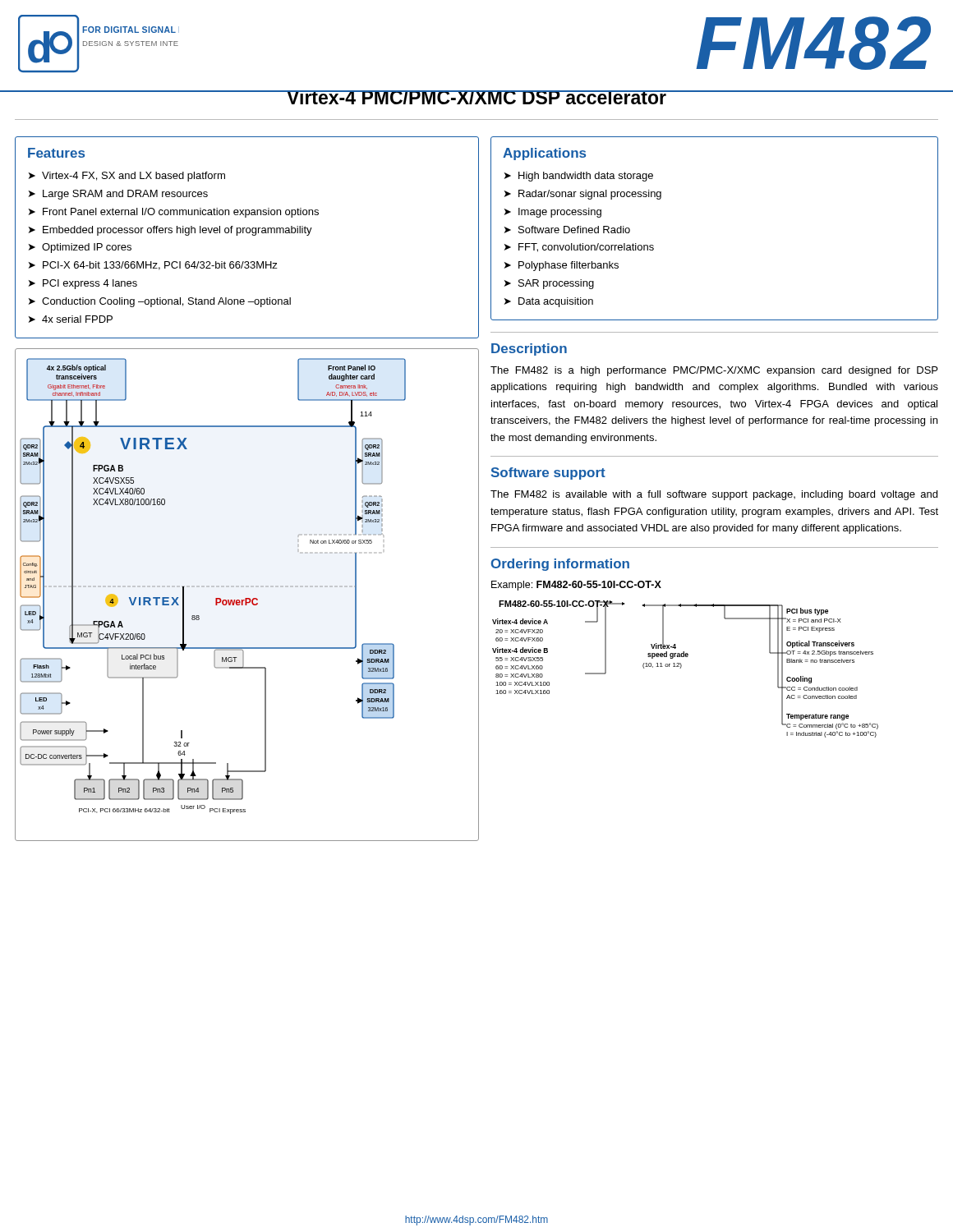Click on the region starting "➤Virtex-4 FX, SX and LX based platform"
This screenshot has width=953, height=1232.
[126, 176]
